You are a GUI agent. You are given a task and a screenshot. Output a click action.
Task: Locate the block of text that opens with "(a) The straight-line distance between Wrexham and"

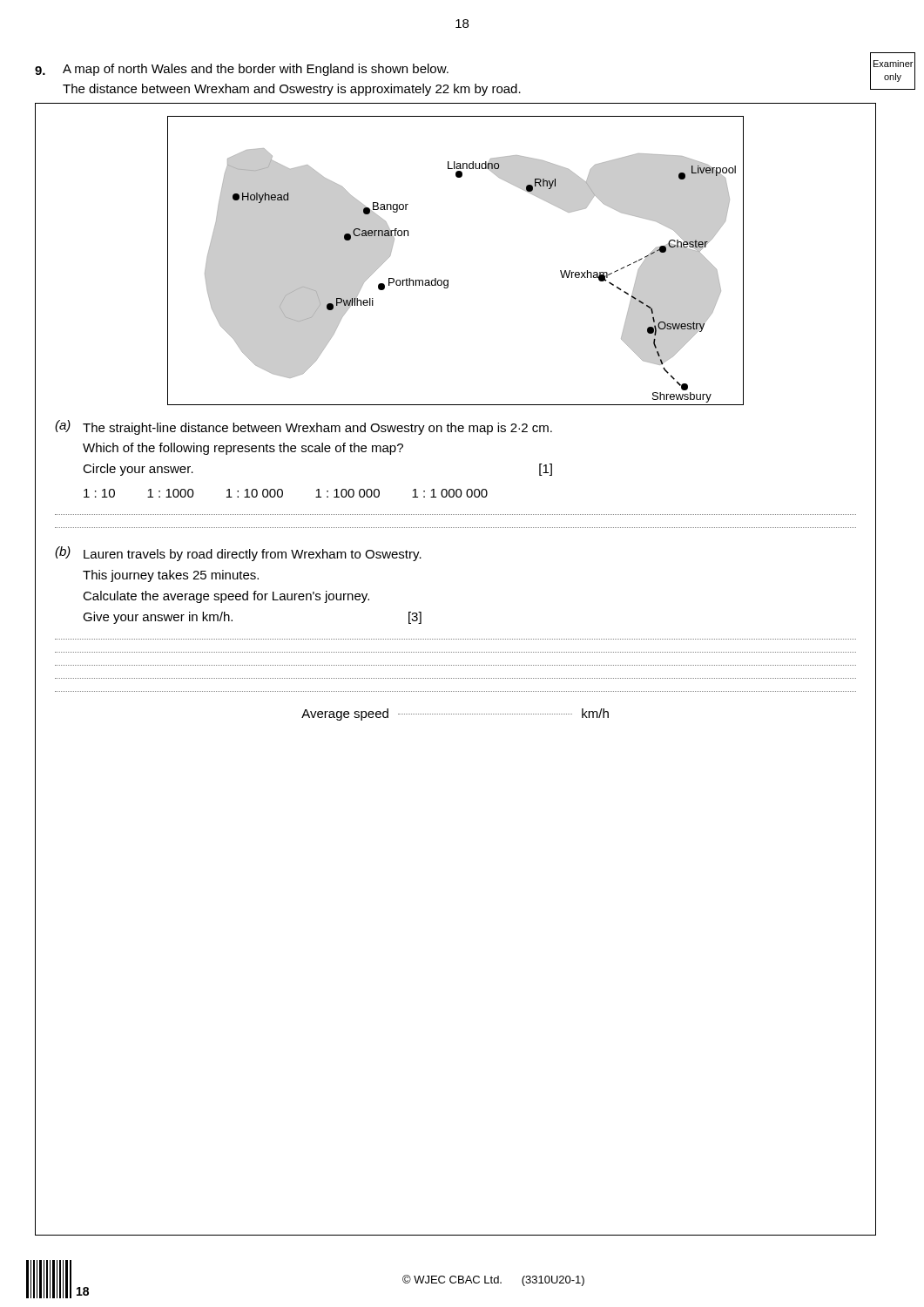point(304,448)
